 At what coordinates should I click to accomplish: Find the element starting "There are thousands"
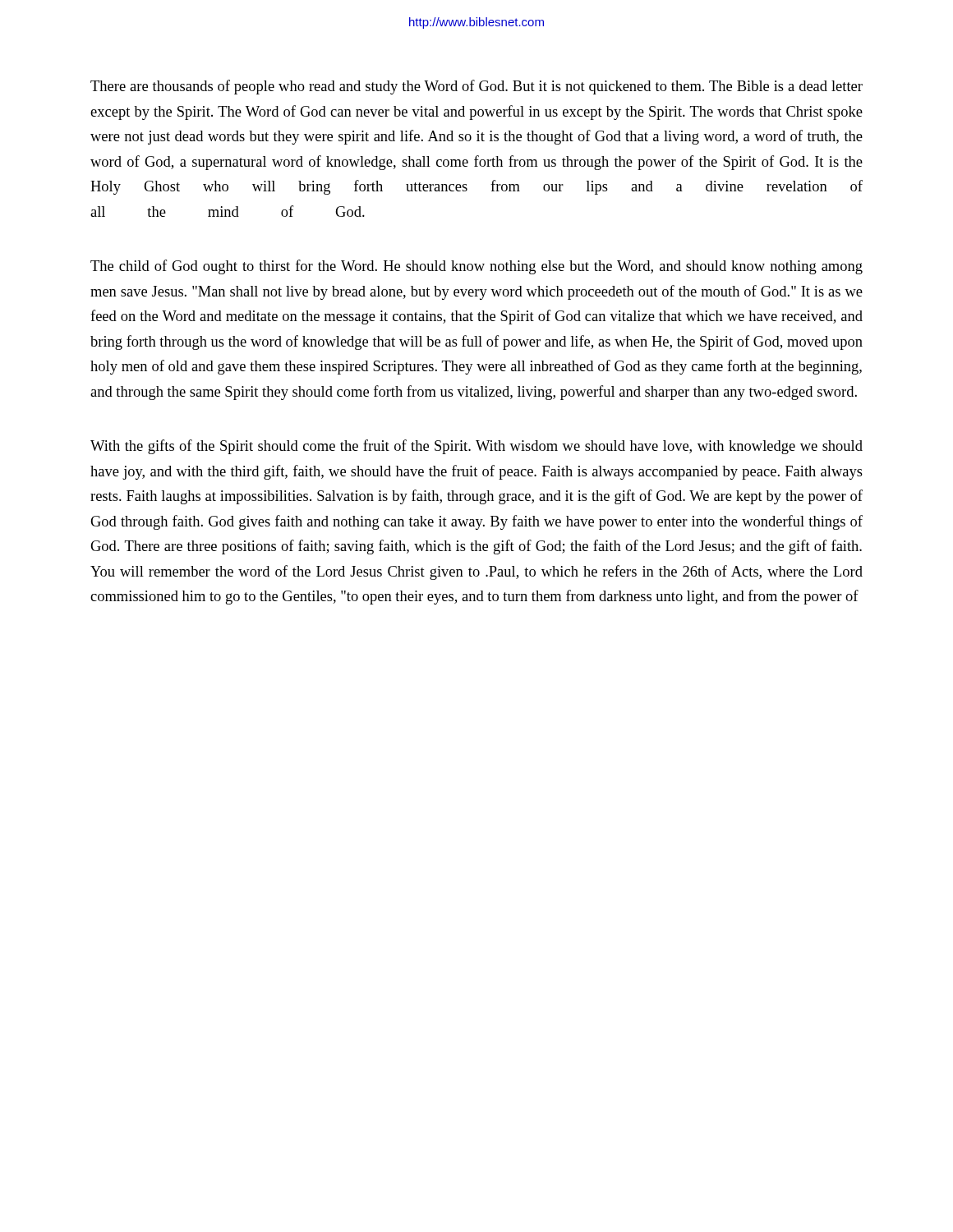[476, 149]
